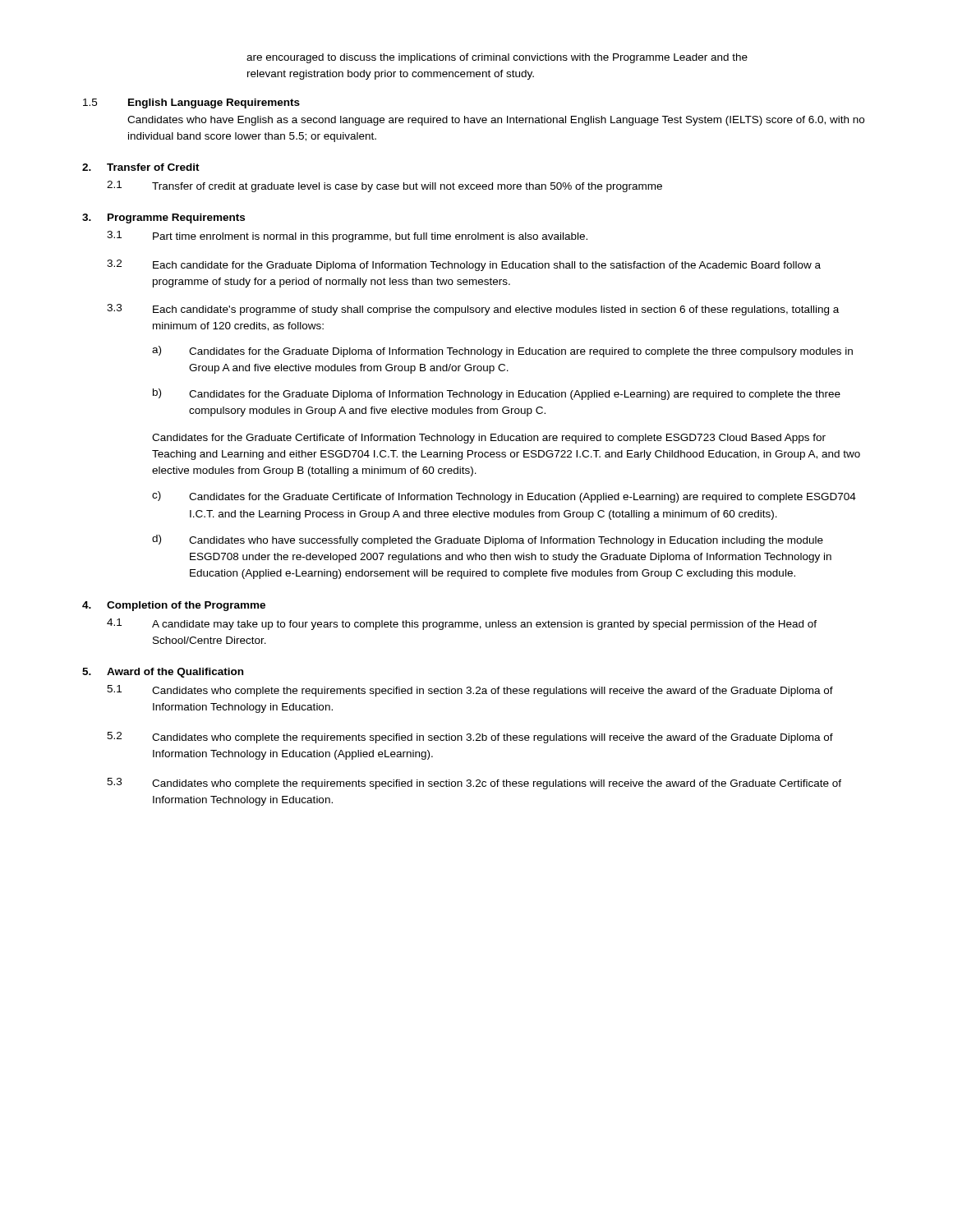Select the list item that says "c) Candidates for the Graduate Certificate of Information"
Image resolution: width=953 pixels, height=1232 pixels.
coord(511,505)
